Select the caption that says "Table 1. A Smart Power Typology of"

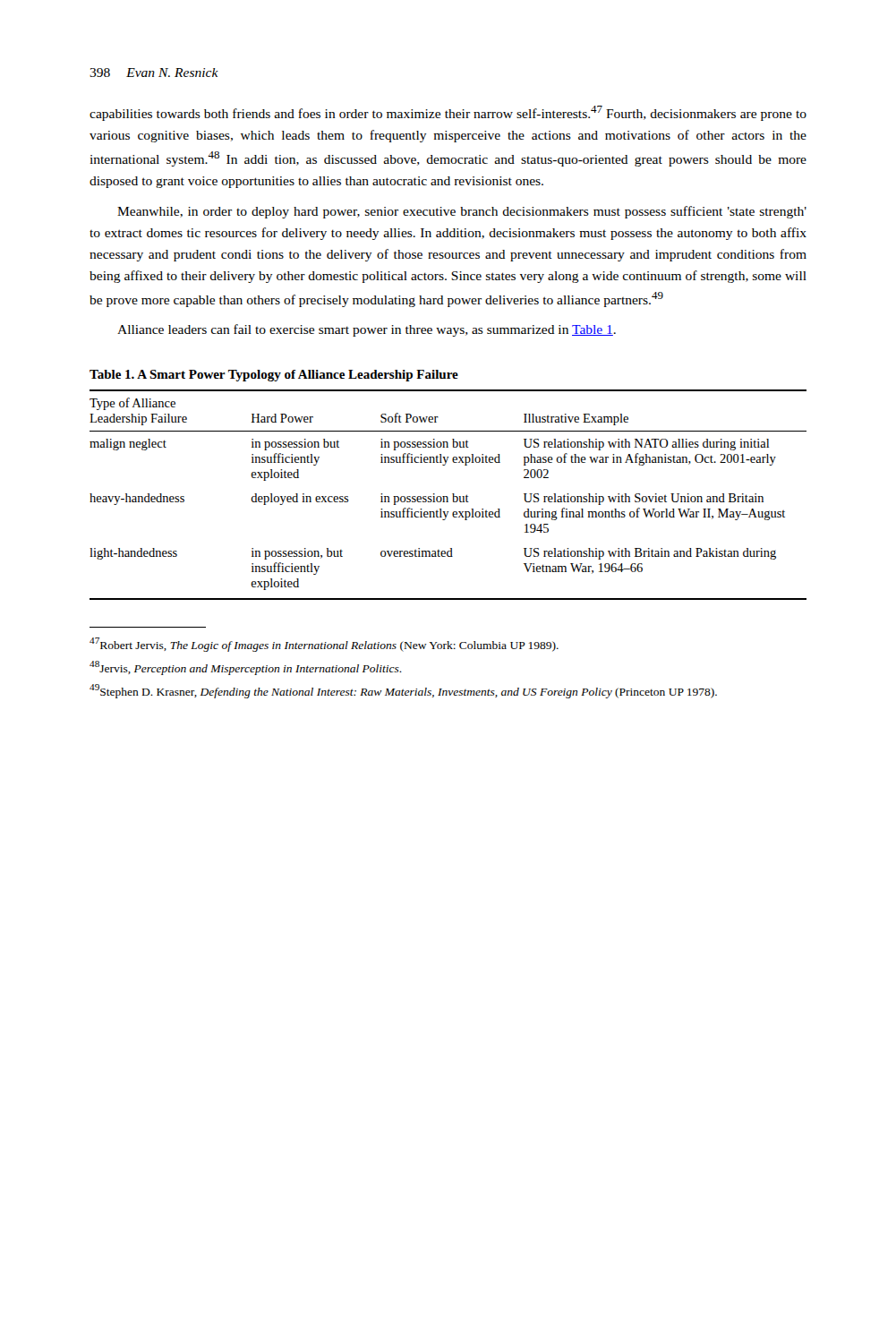(x=274, y=374)
